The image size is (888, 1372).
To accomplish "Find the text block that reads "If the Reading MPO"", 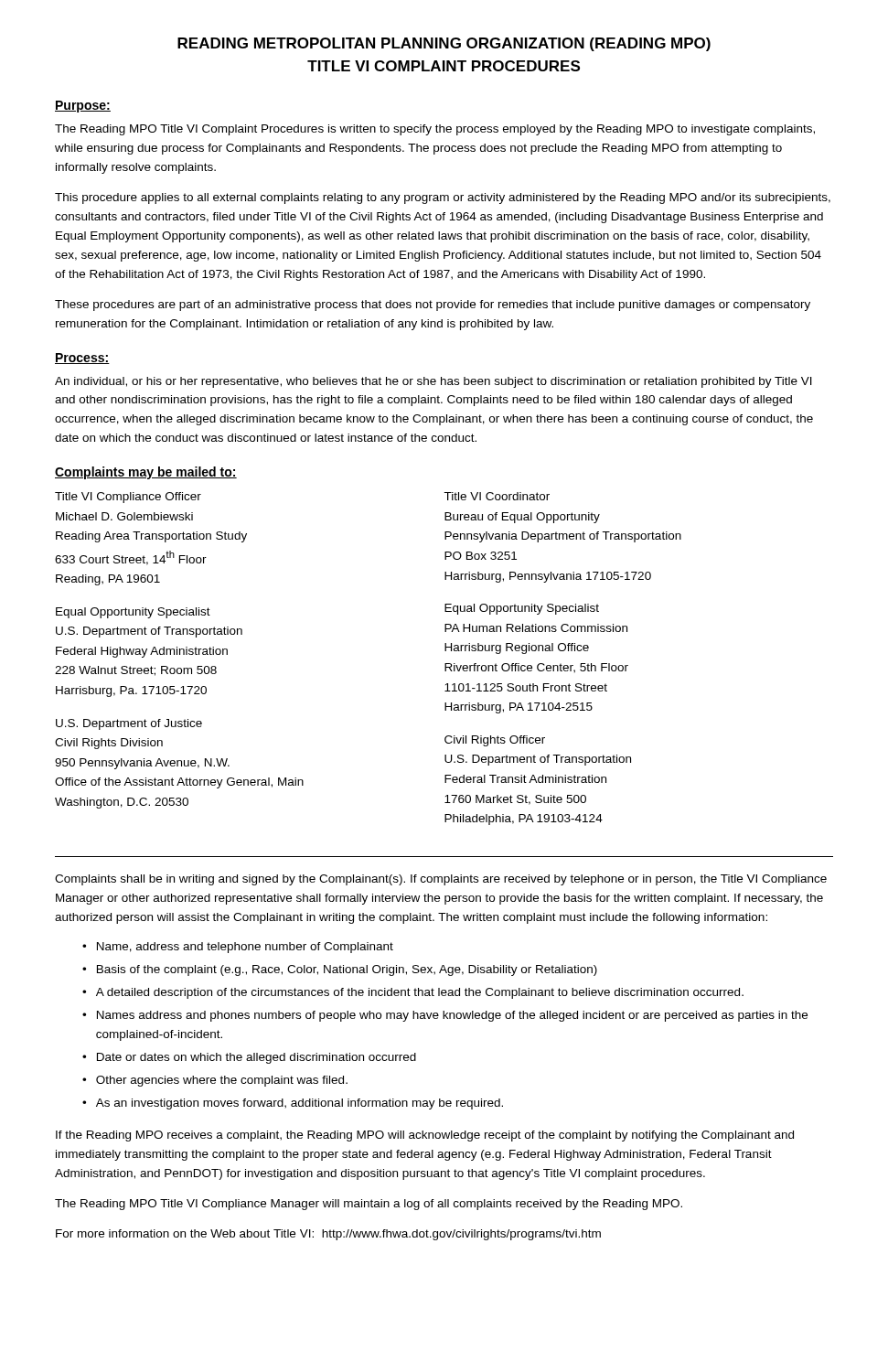I will 425,1154.
